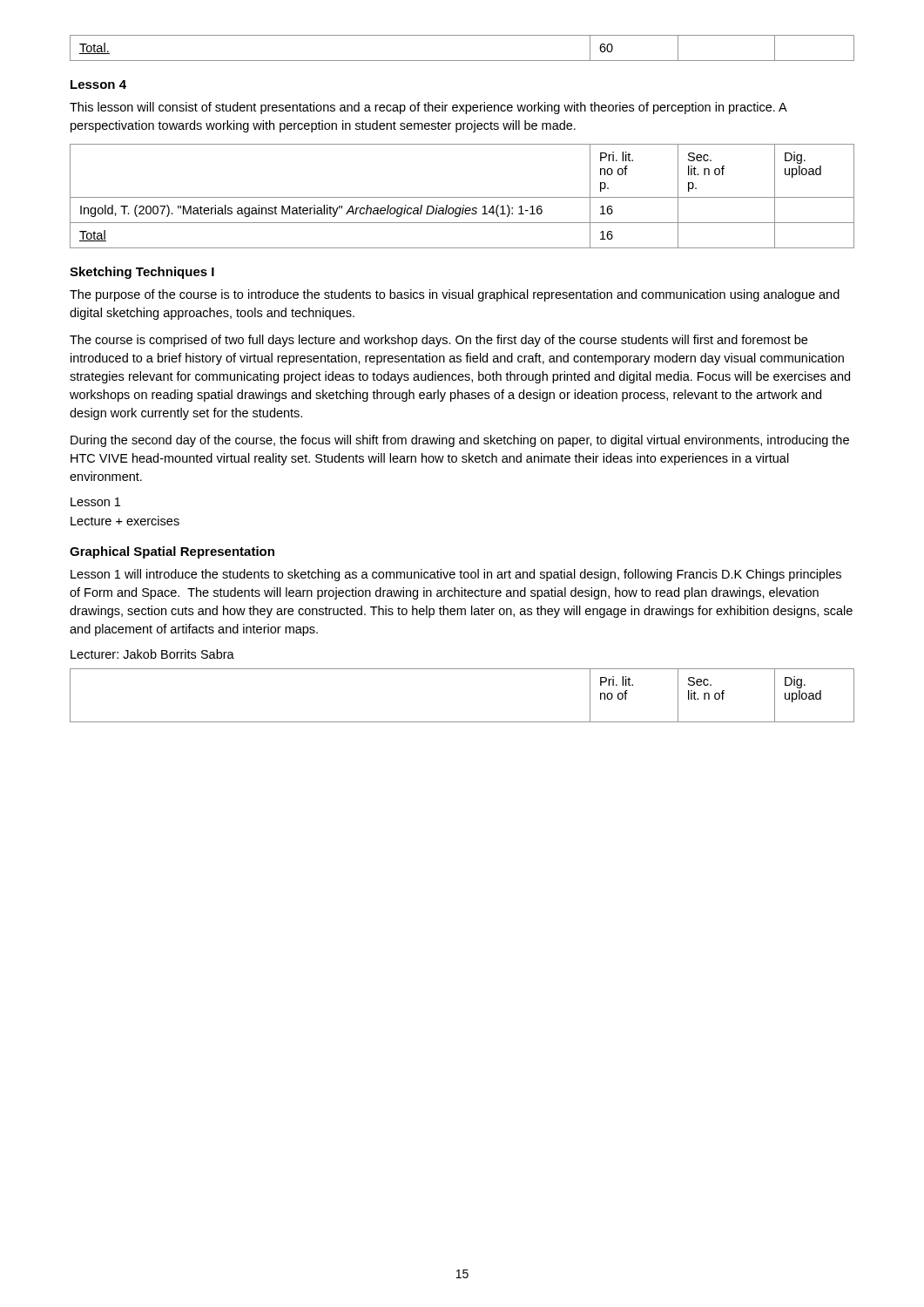Point to "Lecturer: Jakob Borrits Sabra"
The image size is (924, 1307).
[x=152, y=654]
